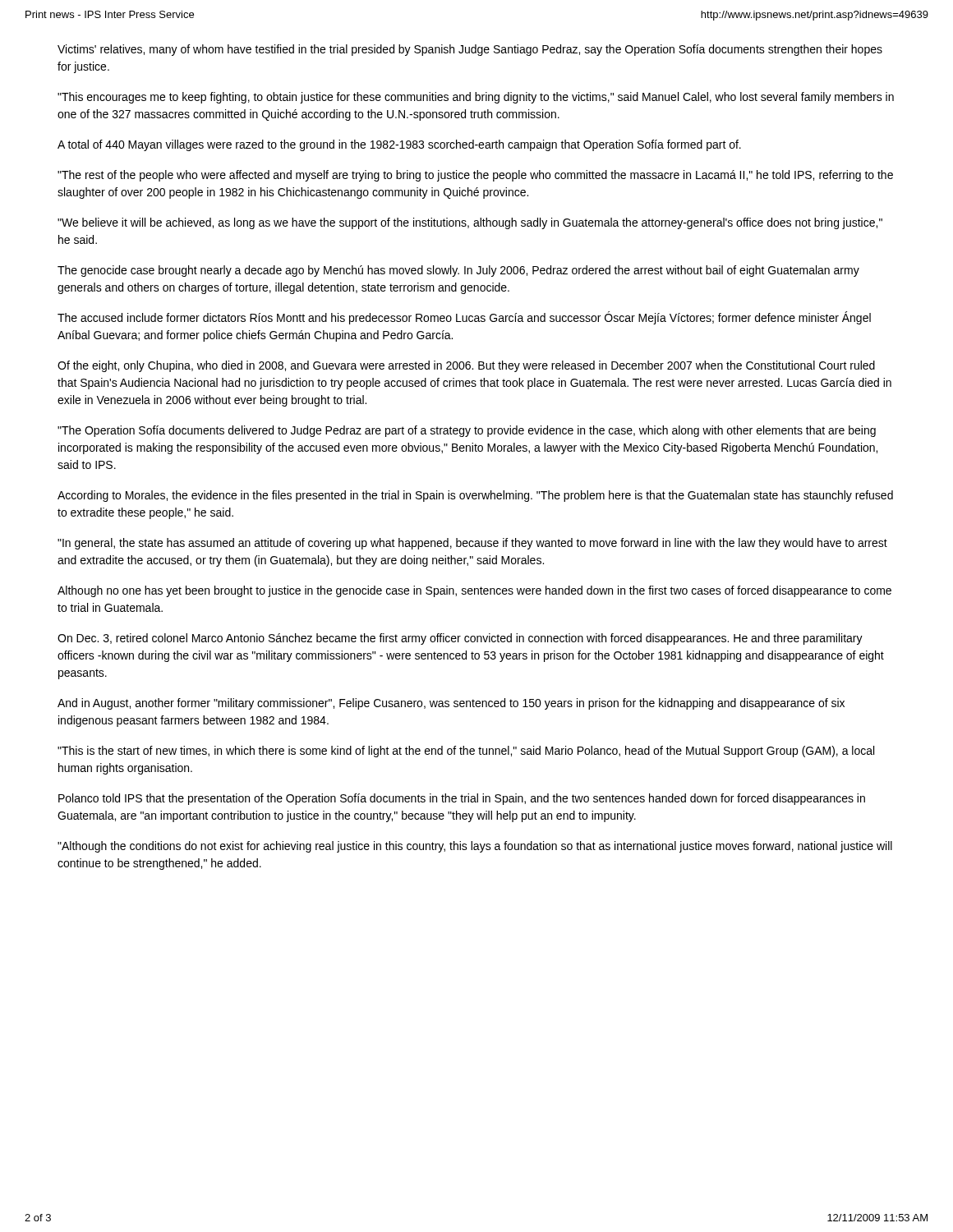Locate the block starting ""The rest of the"
This screenshot has height=1232, width=953.
click(x=475, y=184)
